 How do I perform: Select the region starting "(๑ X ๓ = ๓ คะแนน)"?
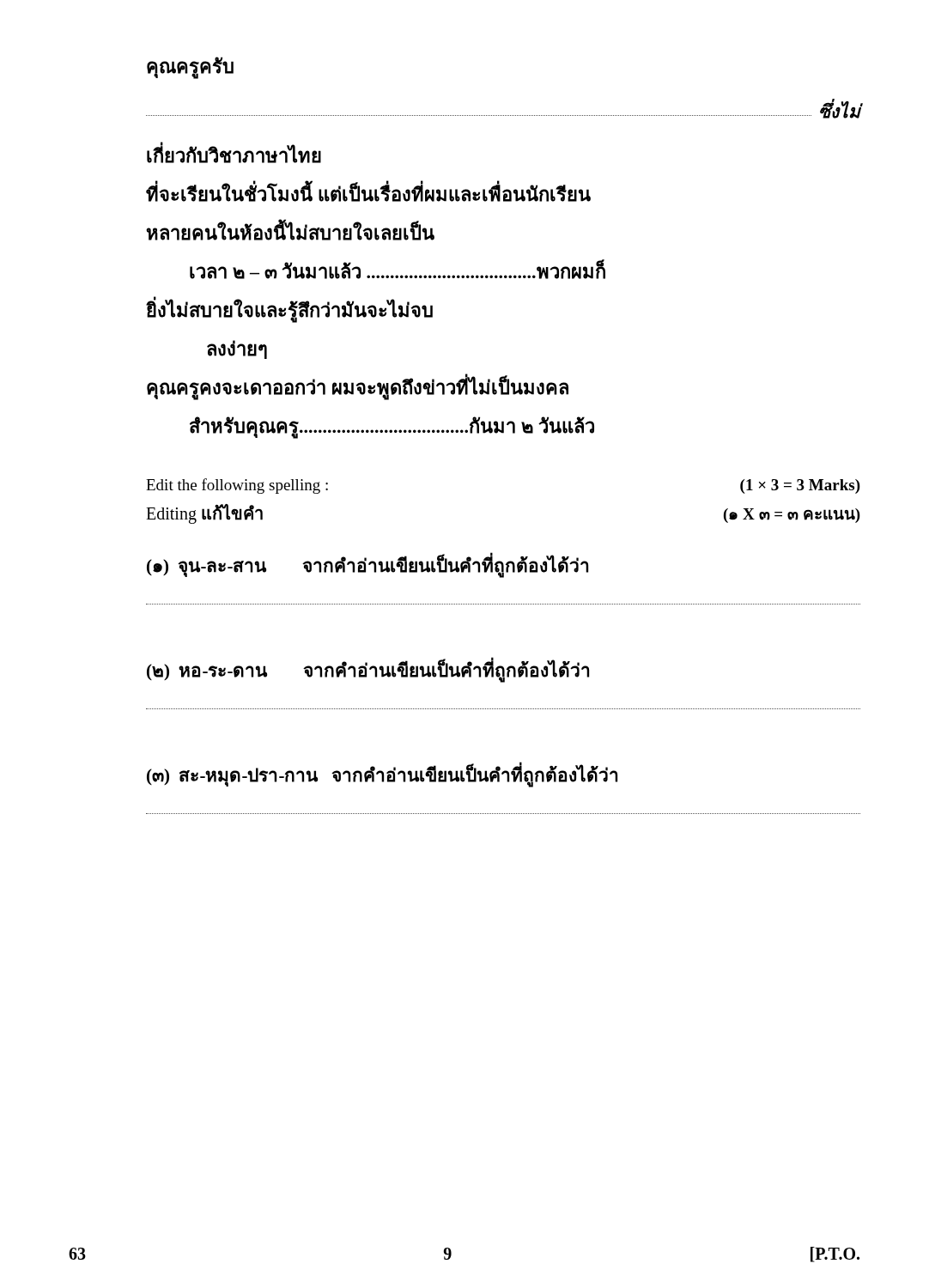point(792,514)
